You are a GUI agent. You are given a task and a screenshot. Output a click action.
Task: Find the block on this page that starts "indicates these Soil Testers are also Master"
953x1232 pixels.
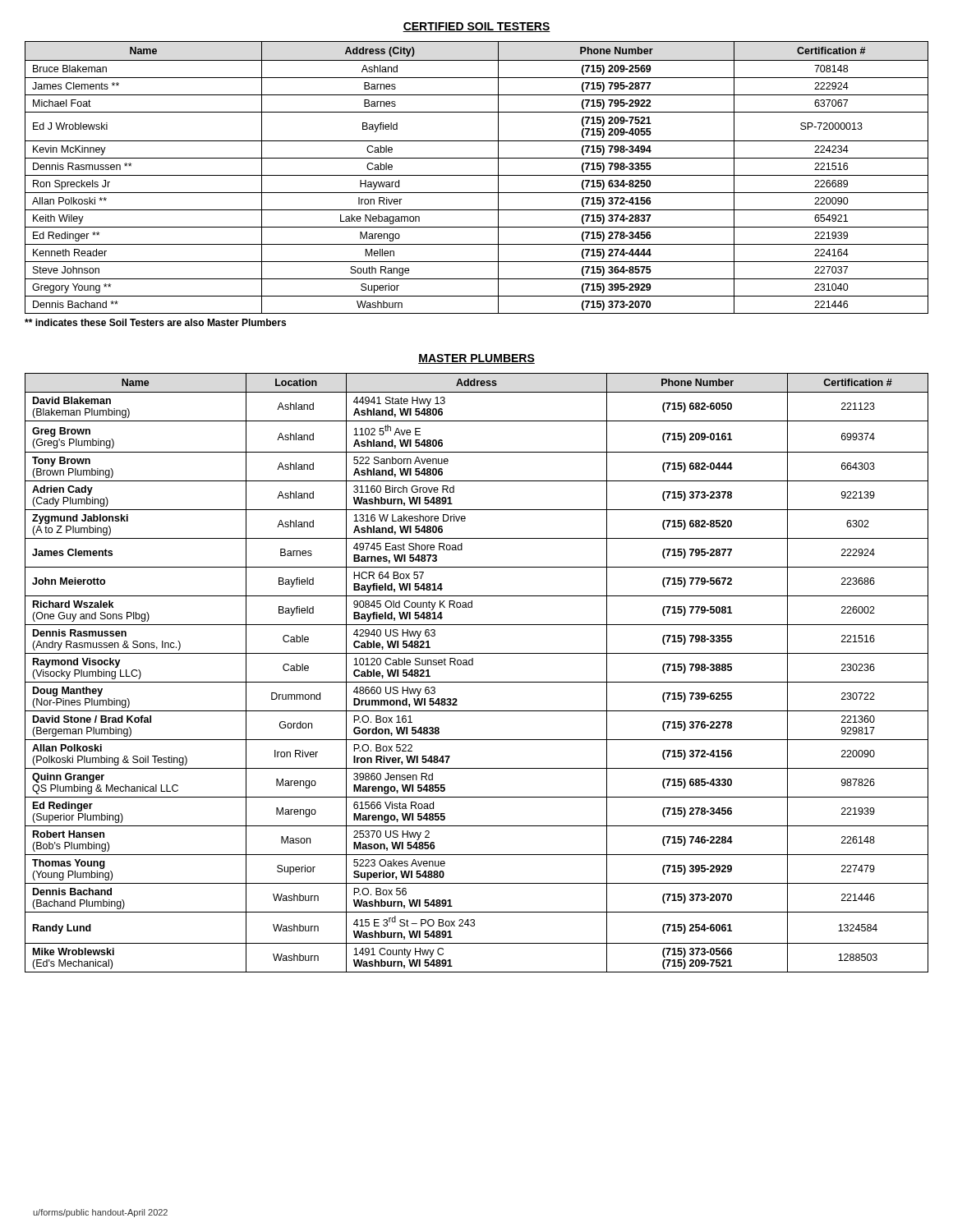coord(156,323)
